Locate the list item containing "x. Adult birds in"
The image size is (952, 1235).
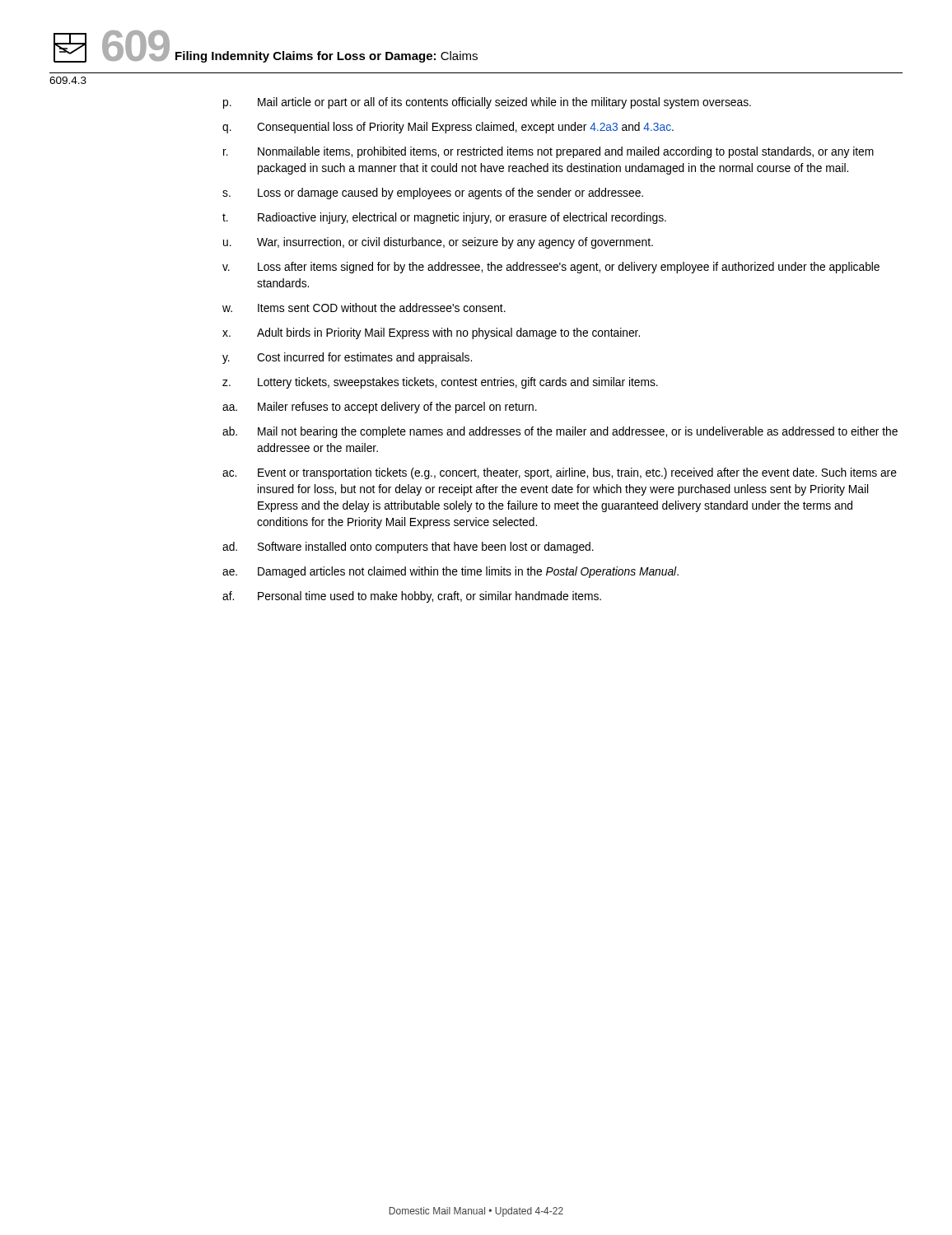[562, 333]
